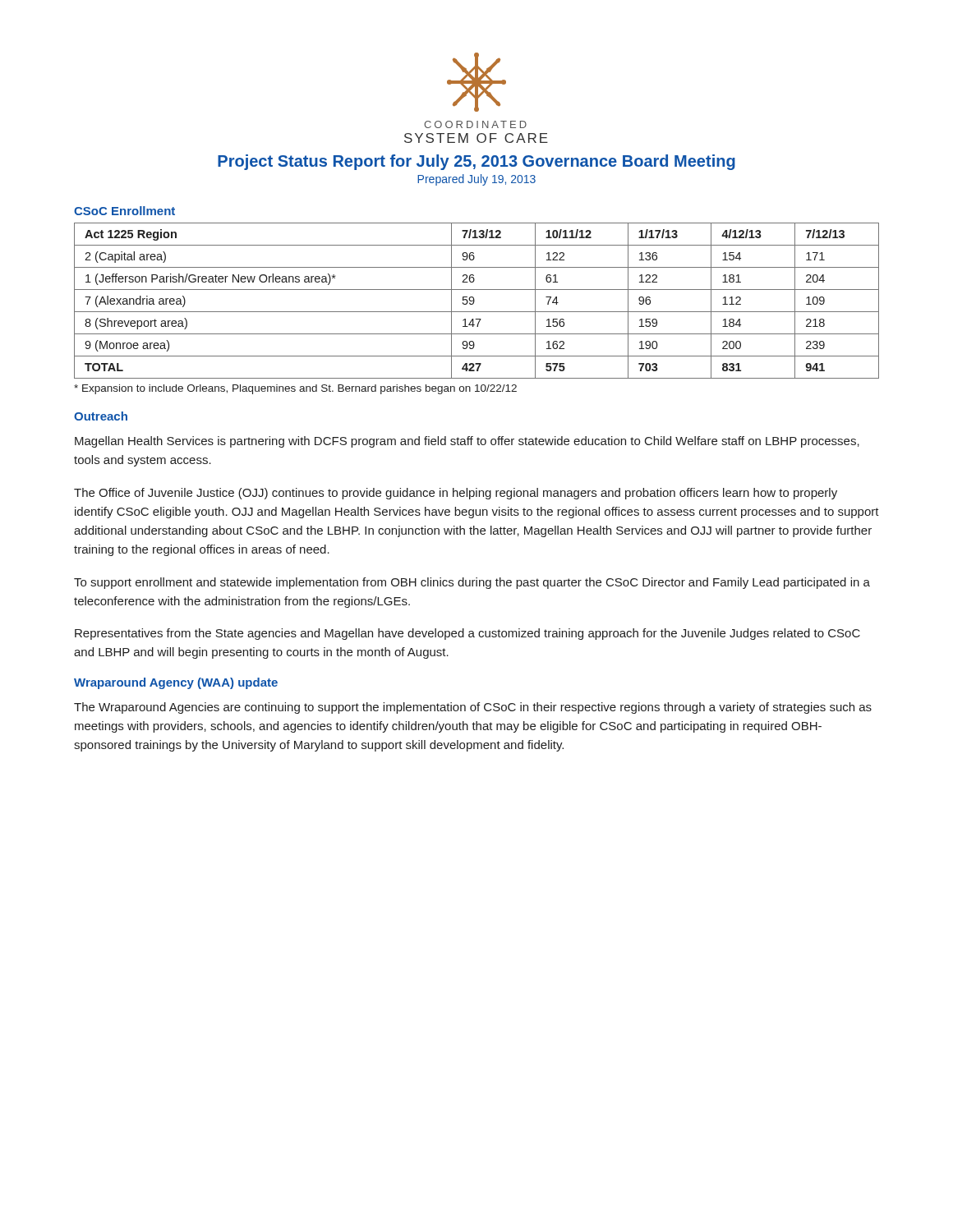Image resolution: width=953 pixels, height=1232 pixels.
Task: Click on the text block containing "To support enrollment and statewide implementation from"
Action: [472, 591]
